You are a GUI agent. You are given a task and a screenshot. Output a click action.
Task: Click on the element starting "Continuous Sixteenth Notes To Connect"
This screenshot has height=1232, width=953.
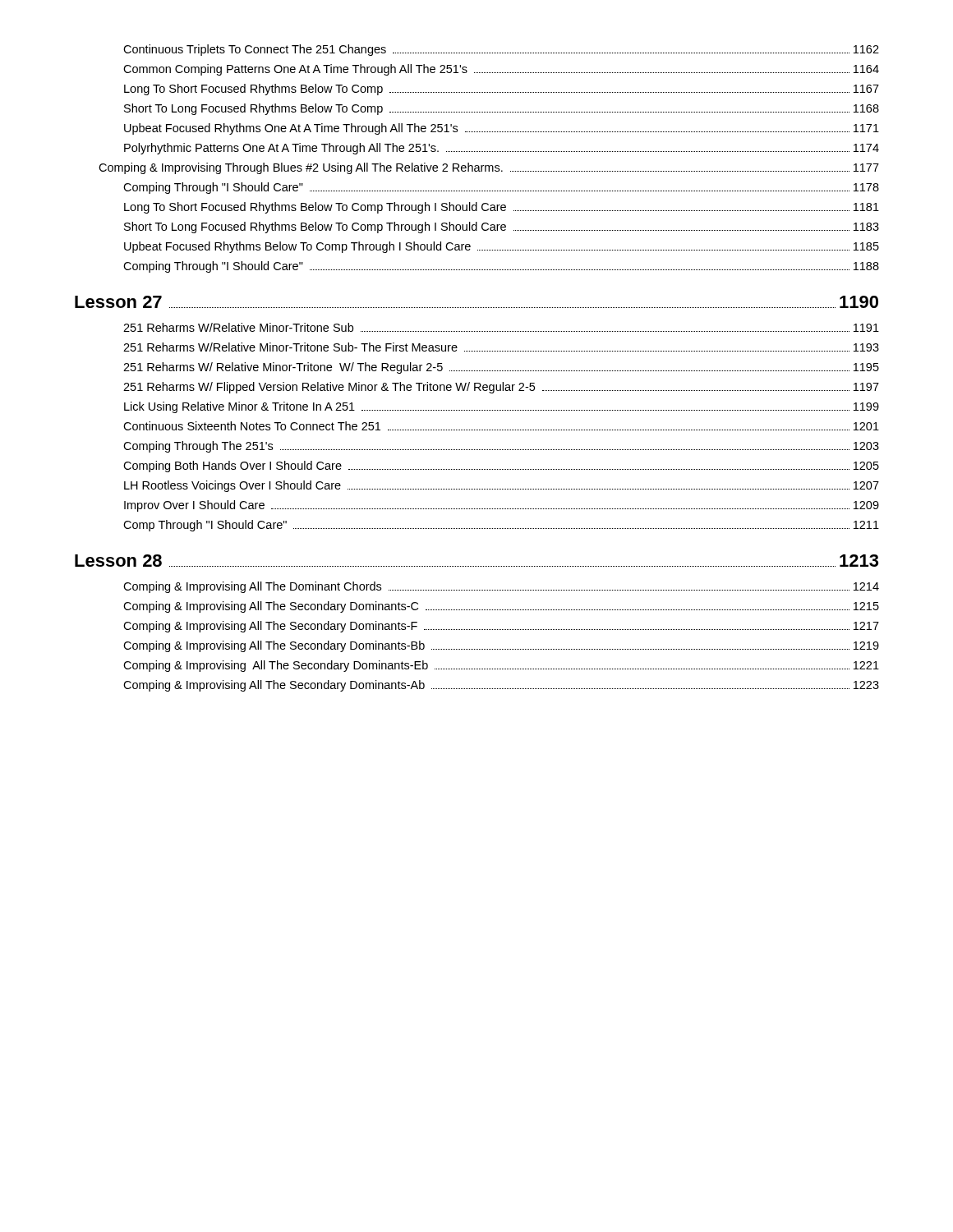[x=501, y=426]
